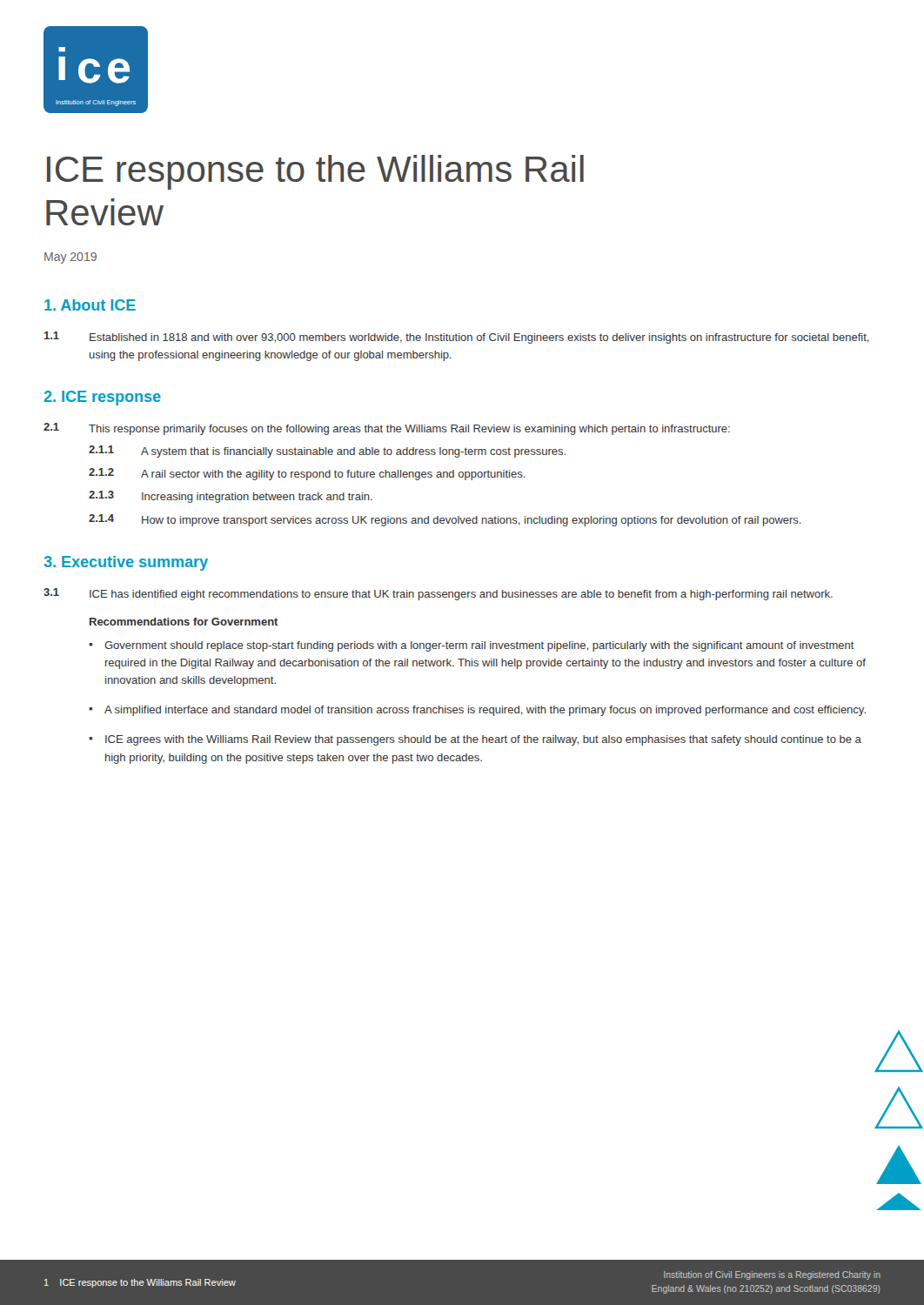Select the text starting "1. About ICE"

tap(90, 305)
